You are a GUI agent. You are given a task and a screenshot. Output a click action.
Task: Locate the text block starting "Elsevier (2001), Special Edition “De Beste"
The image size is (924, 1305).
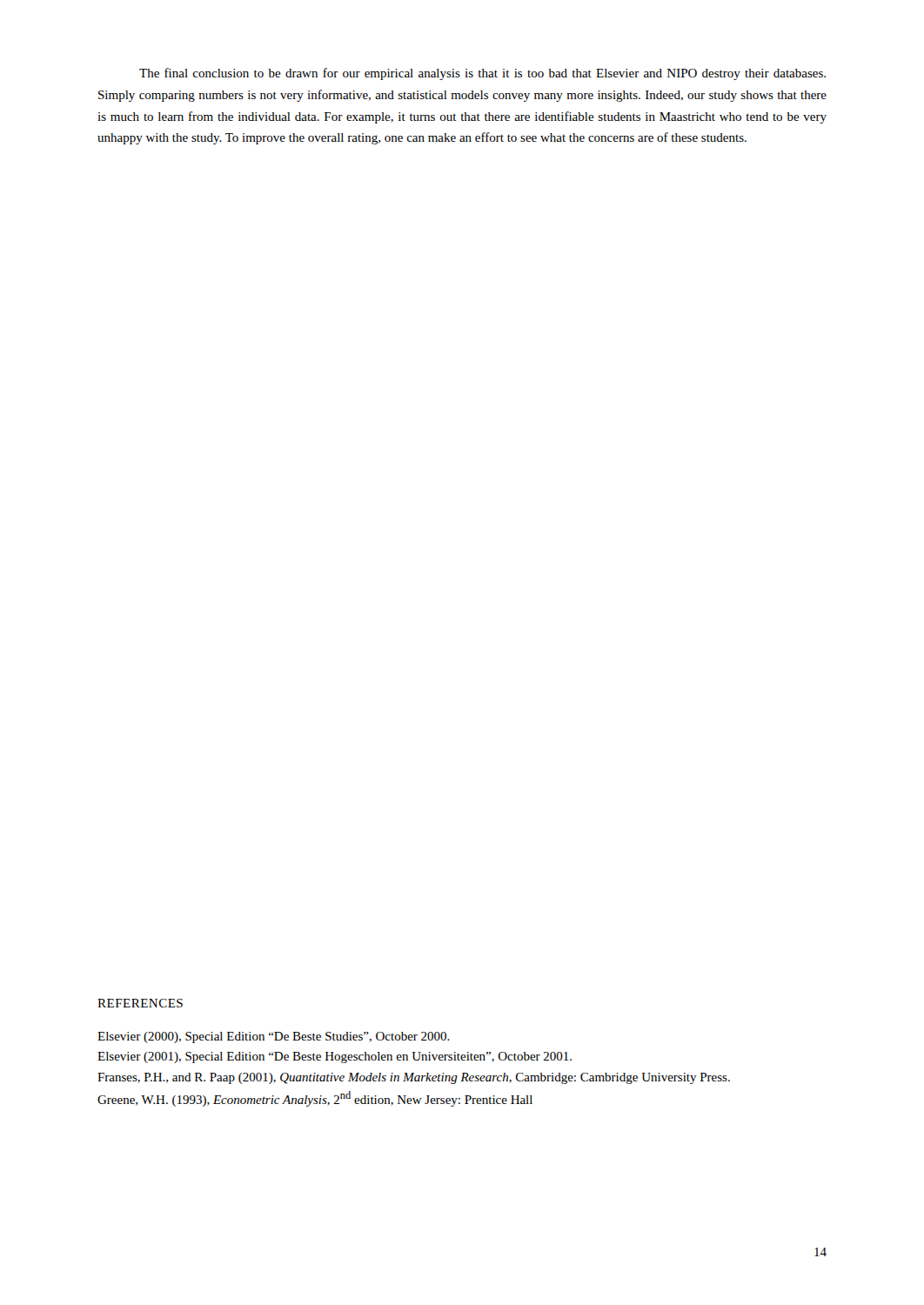[335, 1056]
